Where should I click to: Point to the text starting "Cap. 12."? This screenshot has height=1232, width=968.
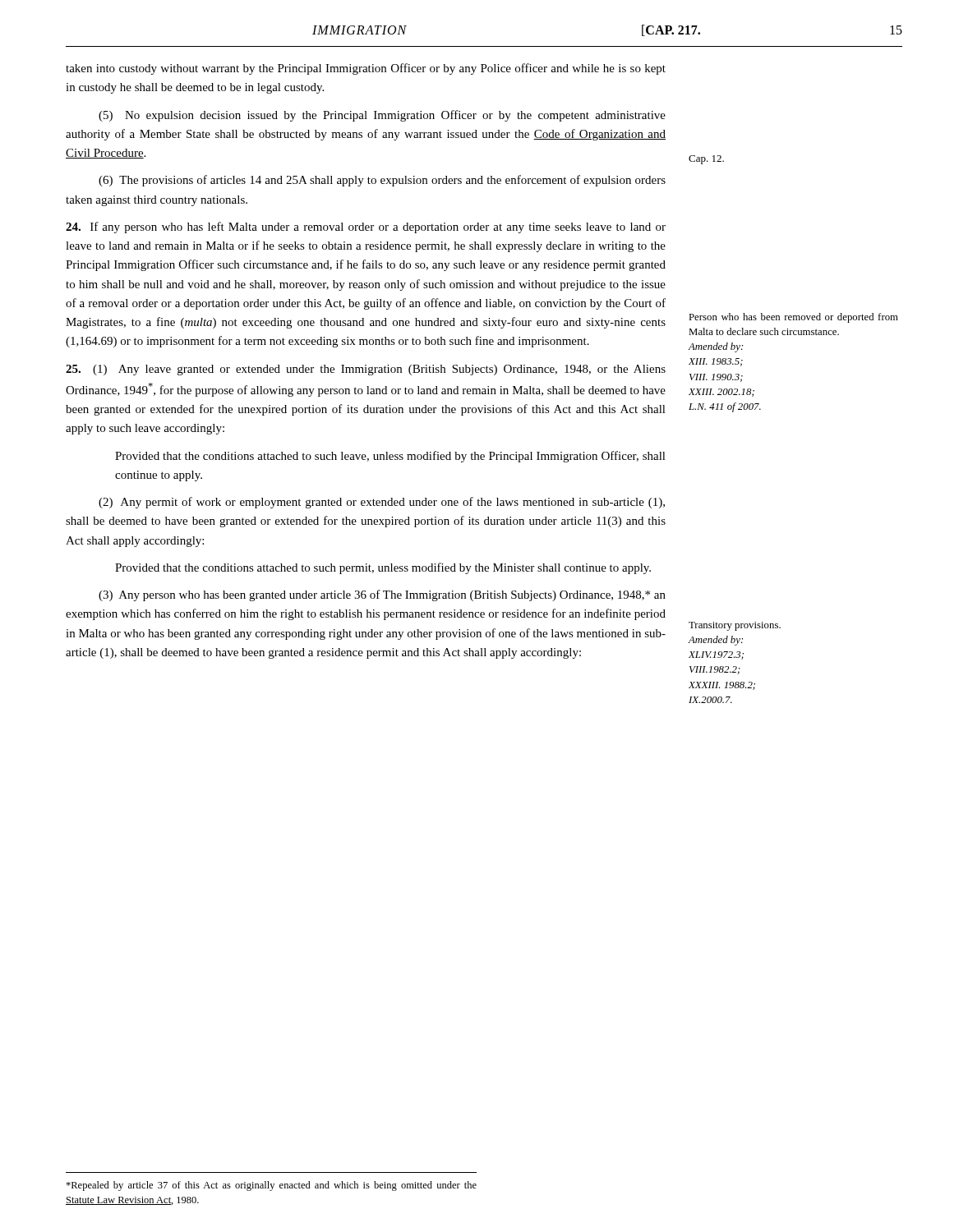pyautogui.click(x=706, y=160)
